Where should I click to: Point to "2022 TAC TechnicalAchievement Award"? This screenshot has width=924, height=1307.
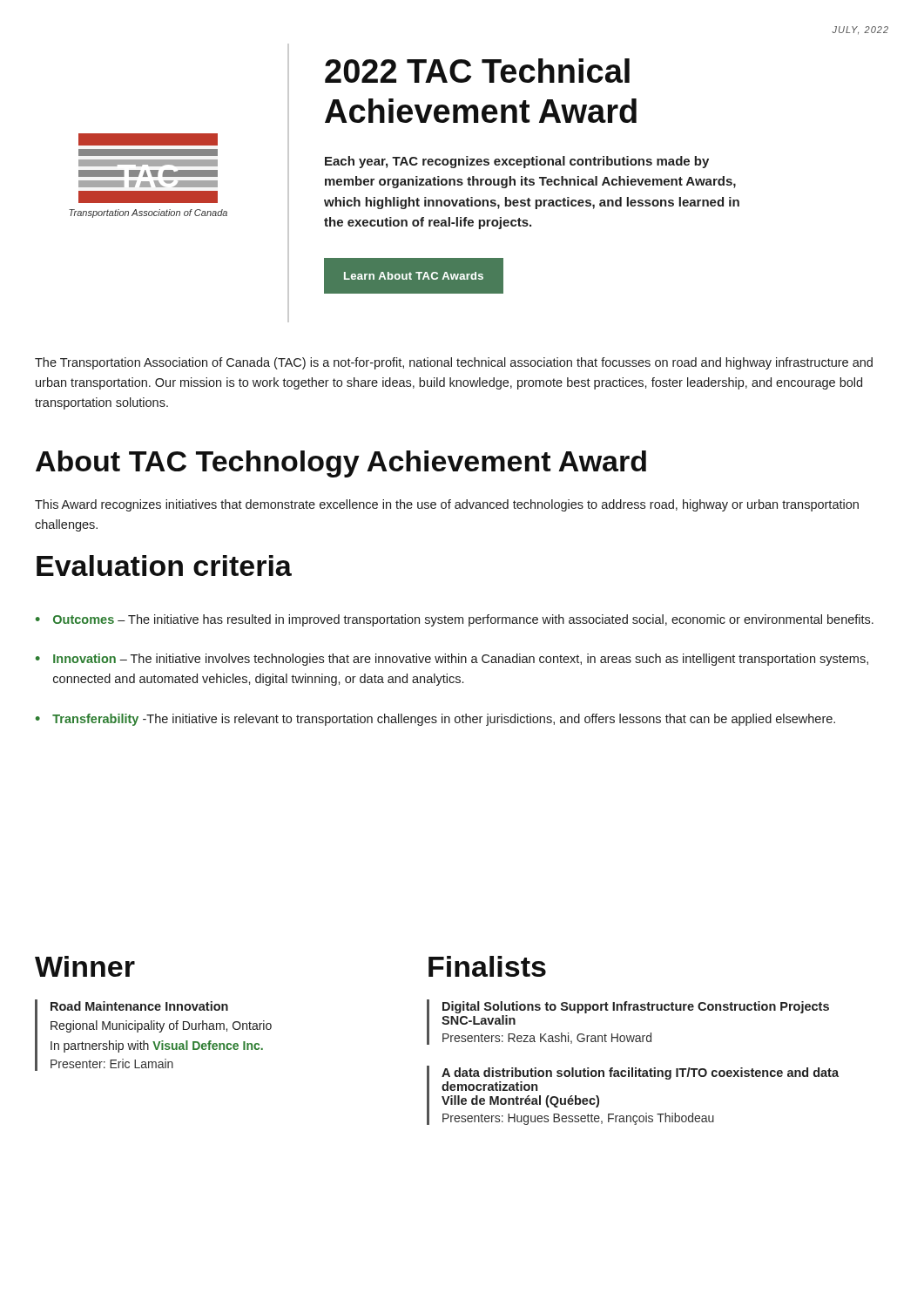481,91
